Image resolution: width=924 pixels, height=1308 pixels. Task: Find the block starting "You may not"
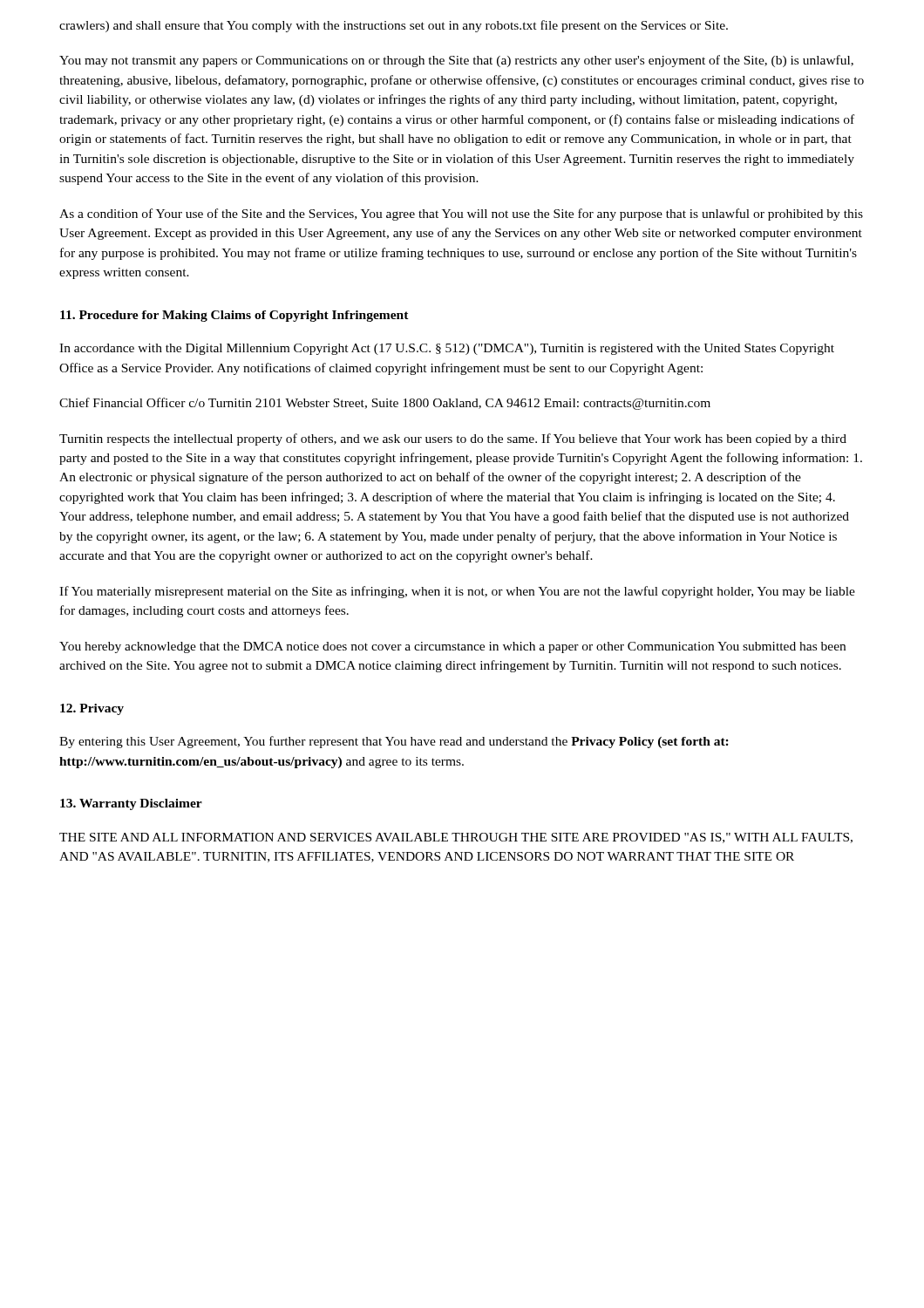pyautogui.click(x=462, y=119)
